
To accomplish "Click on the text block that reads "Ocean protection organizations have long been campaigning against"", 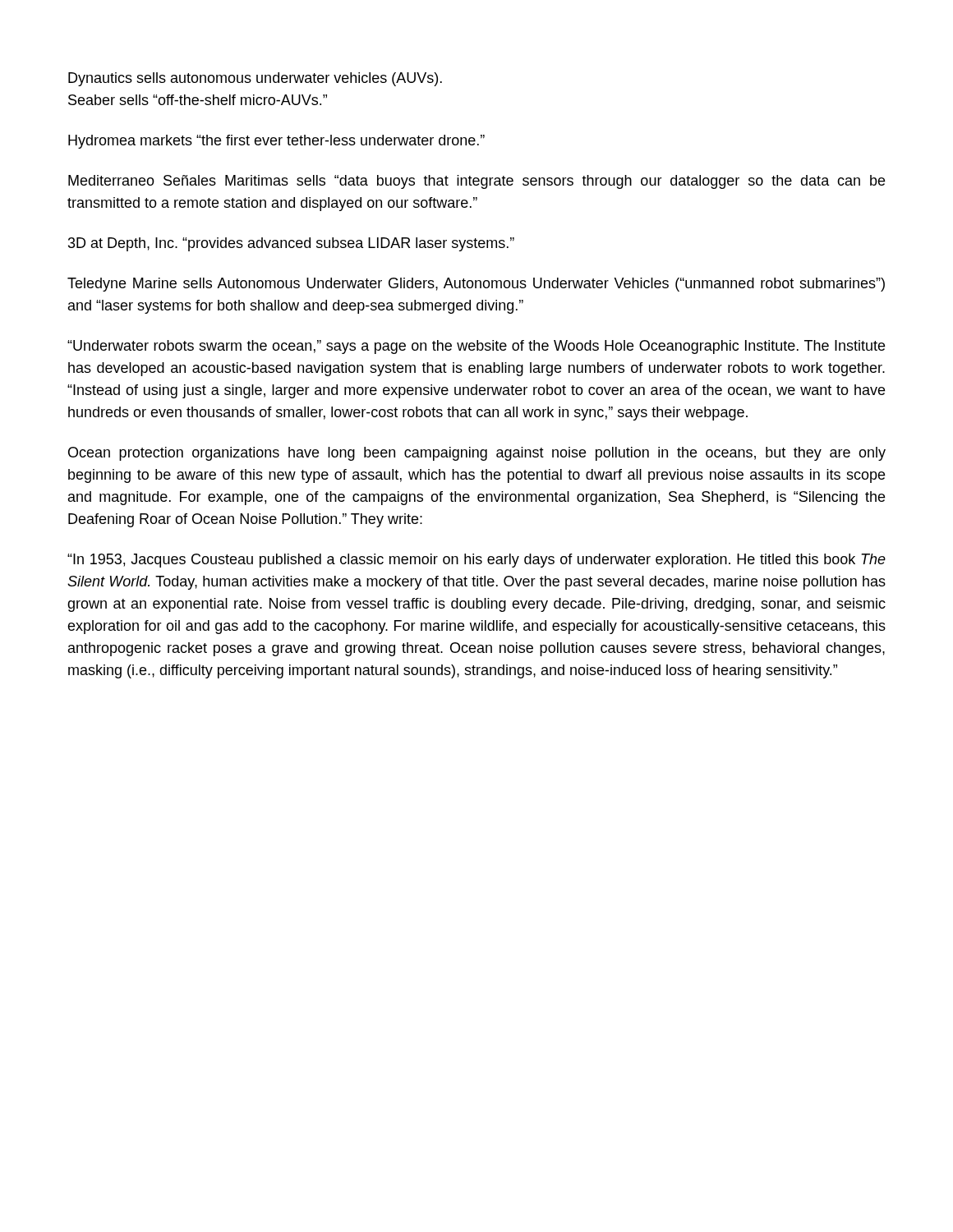I will 476,486.
